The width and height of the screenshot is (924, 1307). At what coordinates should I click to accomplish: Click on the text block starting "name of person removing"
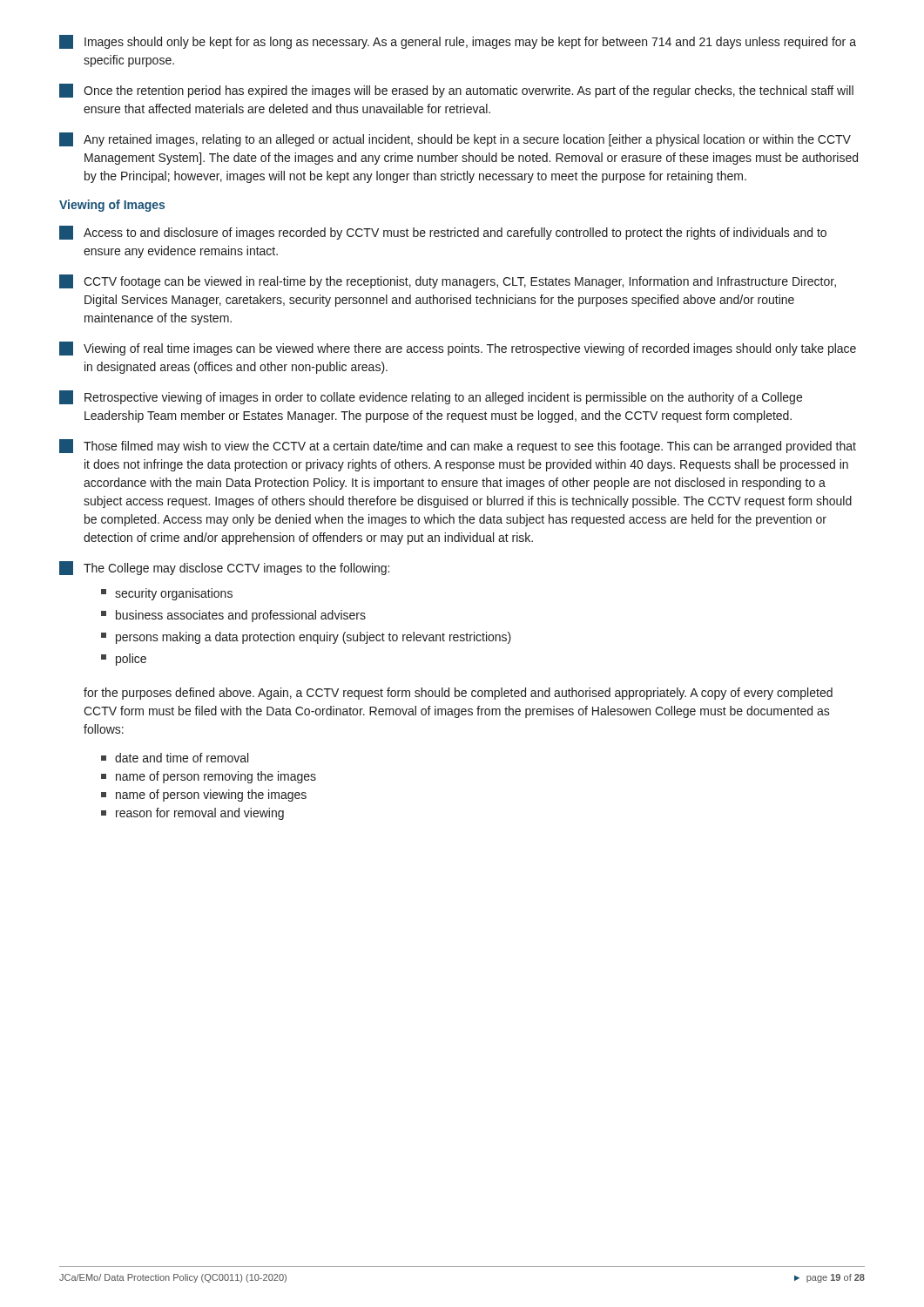[x=209, y=776]
